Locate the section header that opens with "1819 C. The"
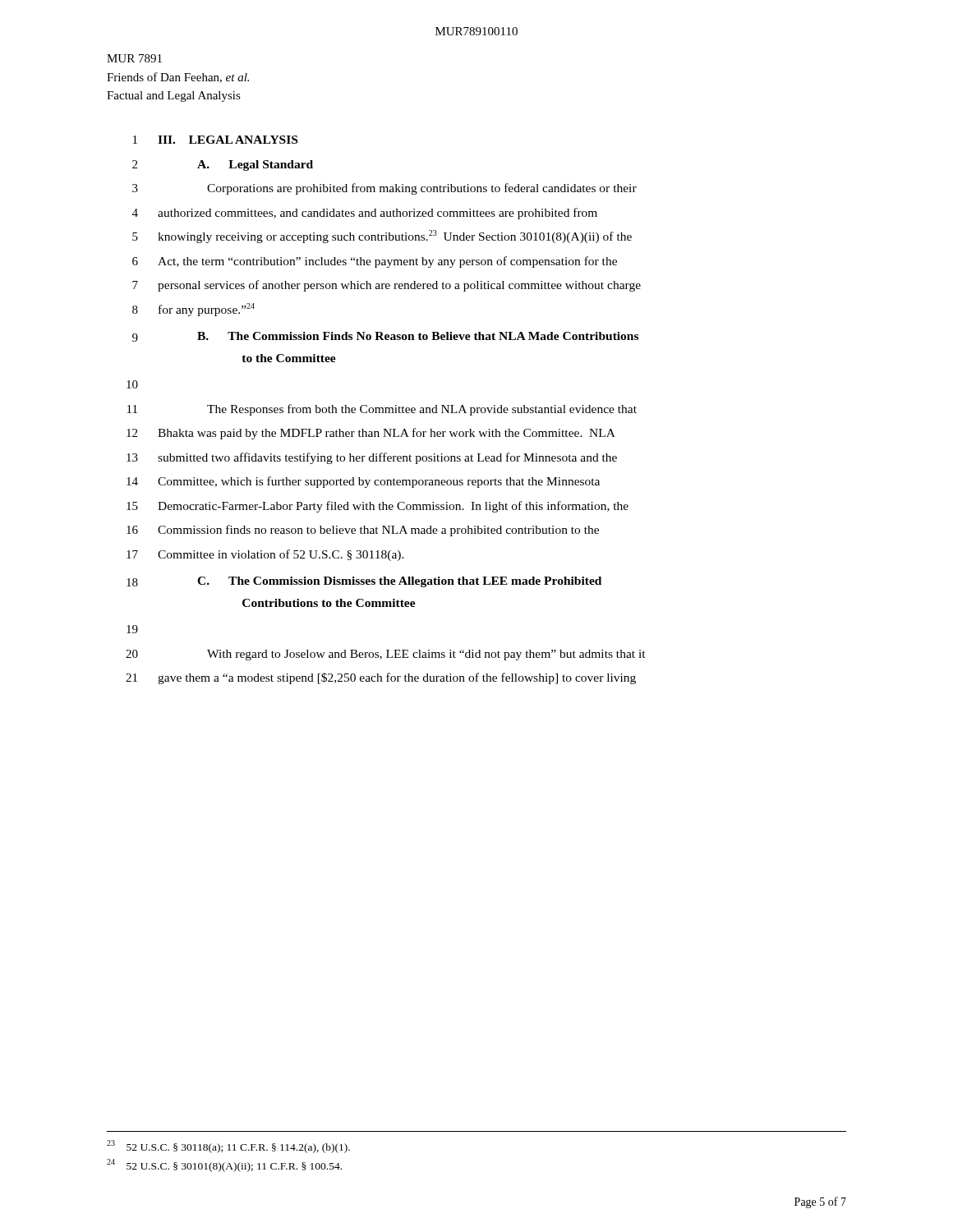 364,582
